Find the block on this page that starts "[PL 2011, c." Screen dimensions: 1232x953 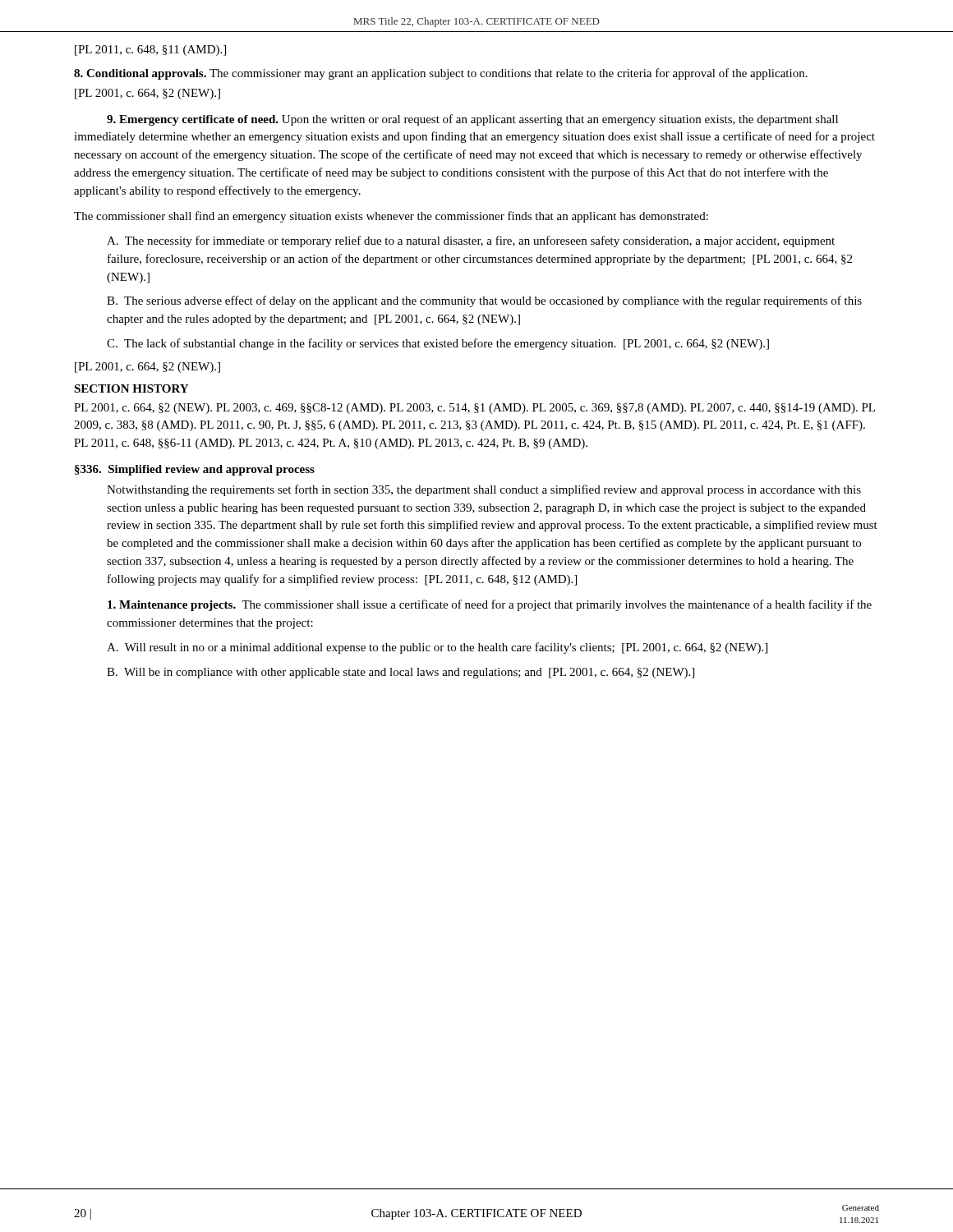150,49
